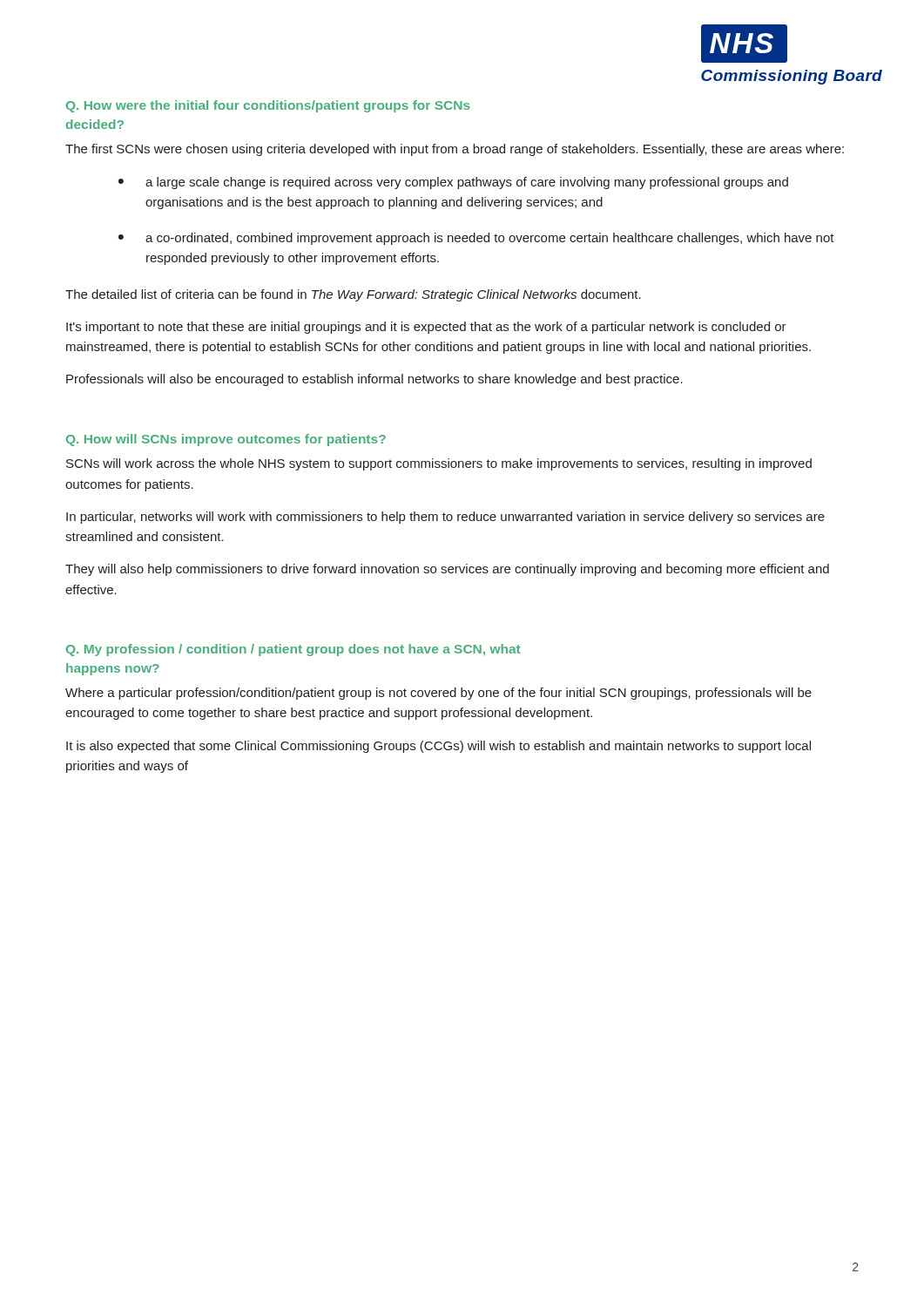Navigate to the text block starting "It's important to note"
924x1307 pixels.
[439, 336]
